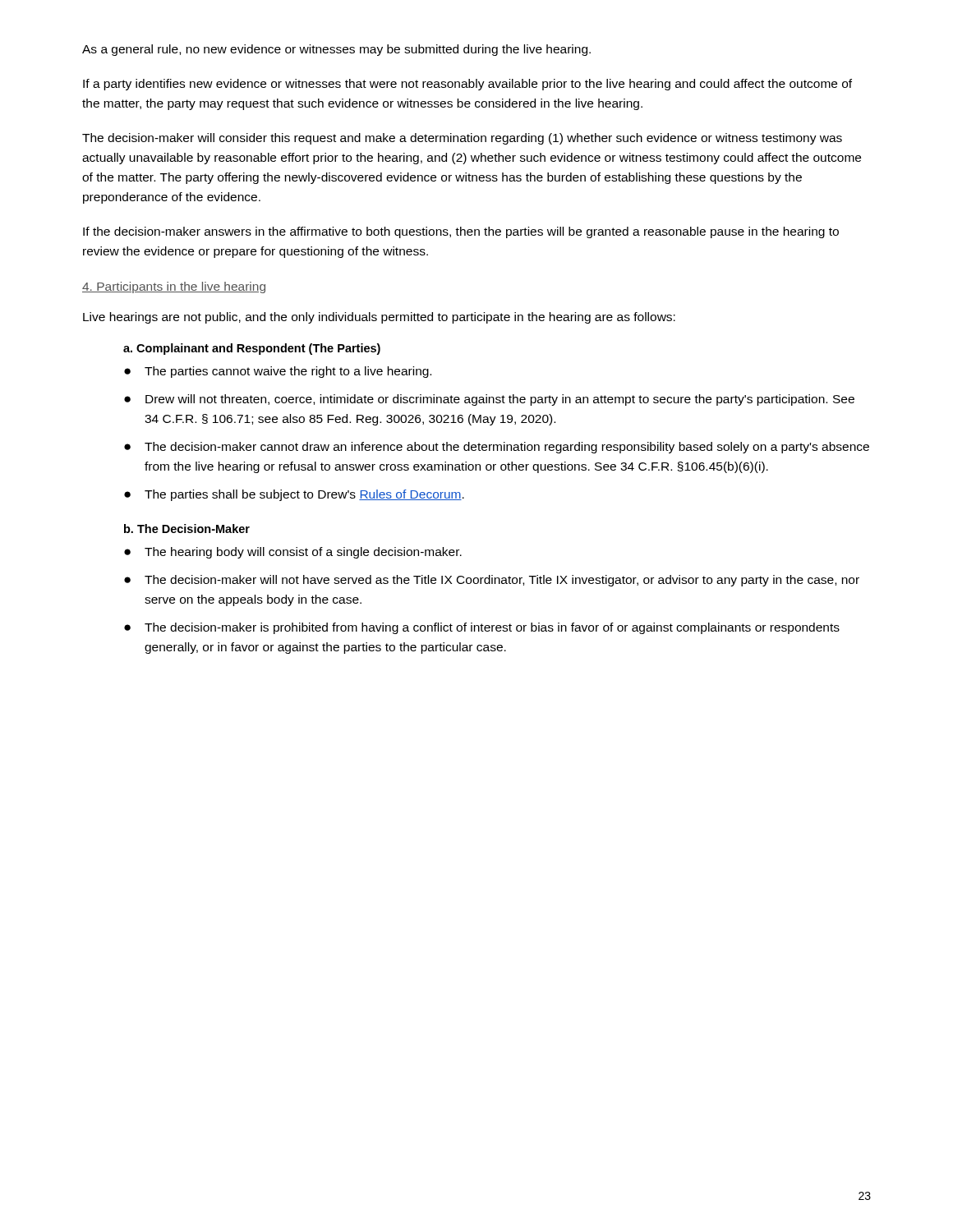Click on the text block with the text "If the decision-maker answers in"
The height and width of the screenshot is (1232, 953).
461,241
